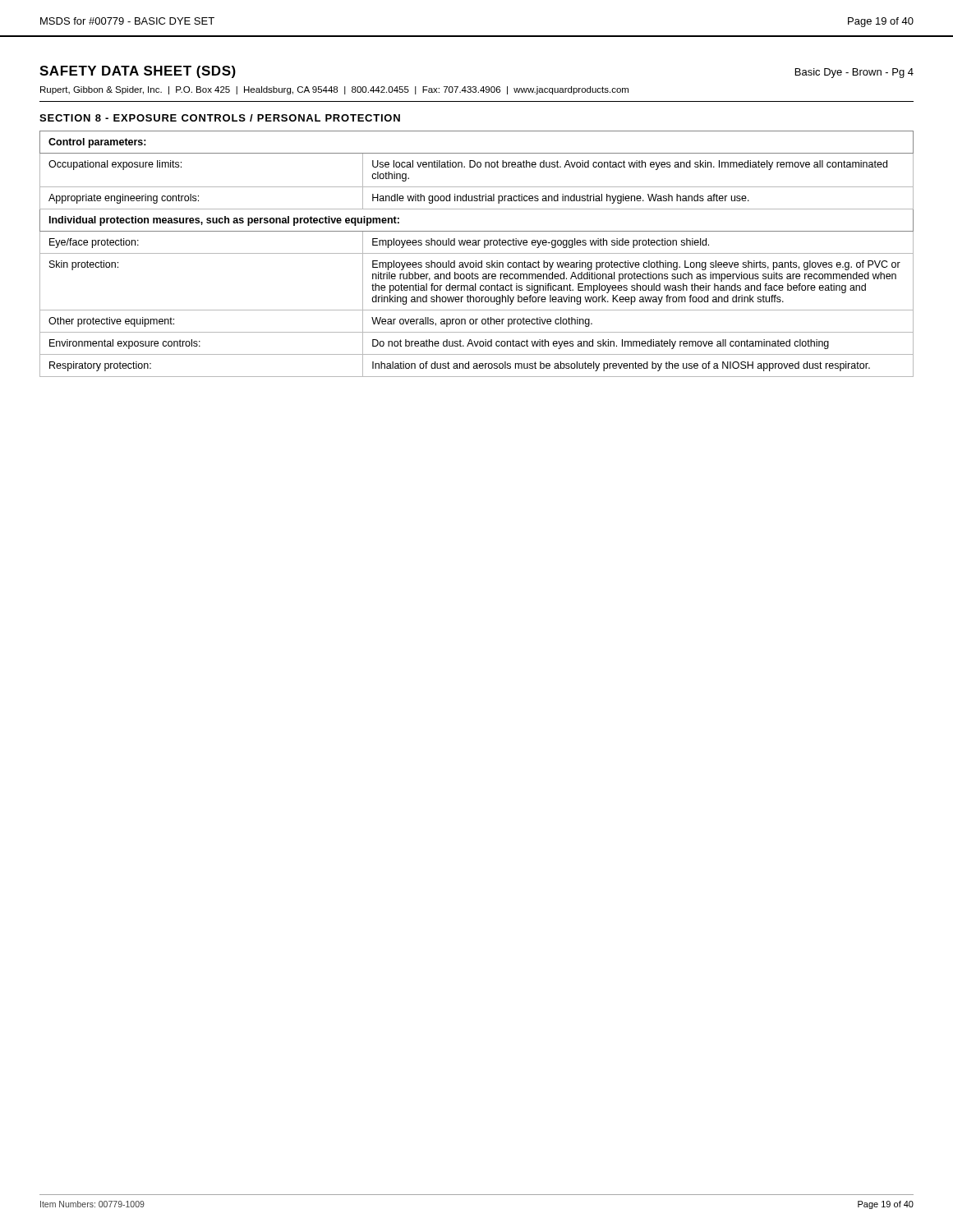Image resolution: width=953 pixels, height=1232 pixels.
Task: Click on the text block starting "Rupert, Gibbon & Spider, Inc. | P.O."
Action: click(334, 90)
